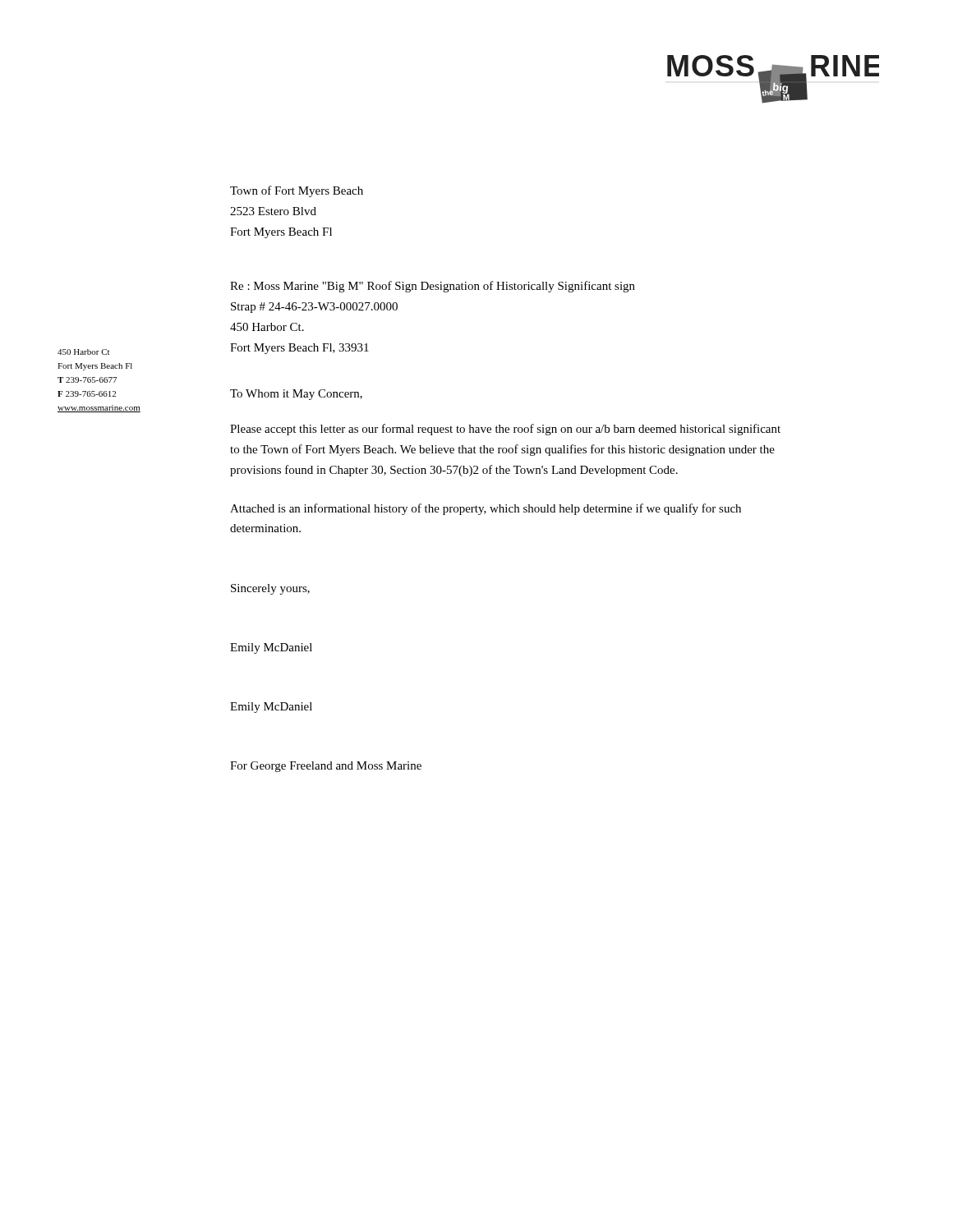The height and width of the screenshot is (1232, 953).
Task: Find the text block that says "450 Harbor Ct Fort Myers"
Action: click(x=99, y=380)
